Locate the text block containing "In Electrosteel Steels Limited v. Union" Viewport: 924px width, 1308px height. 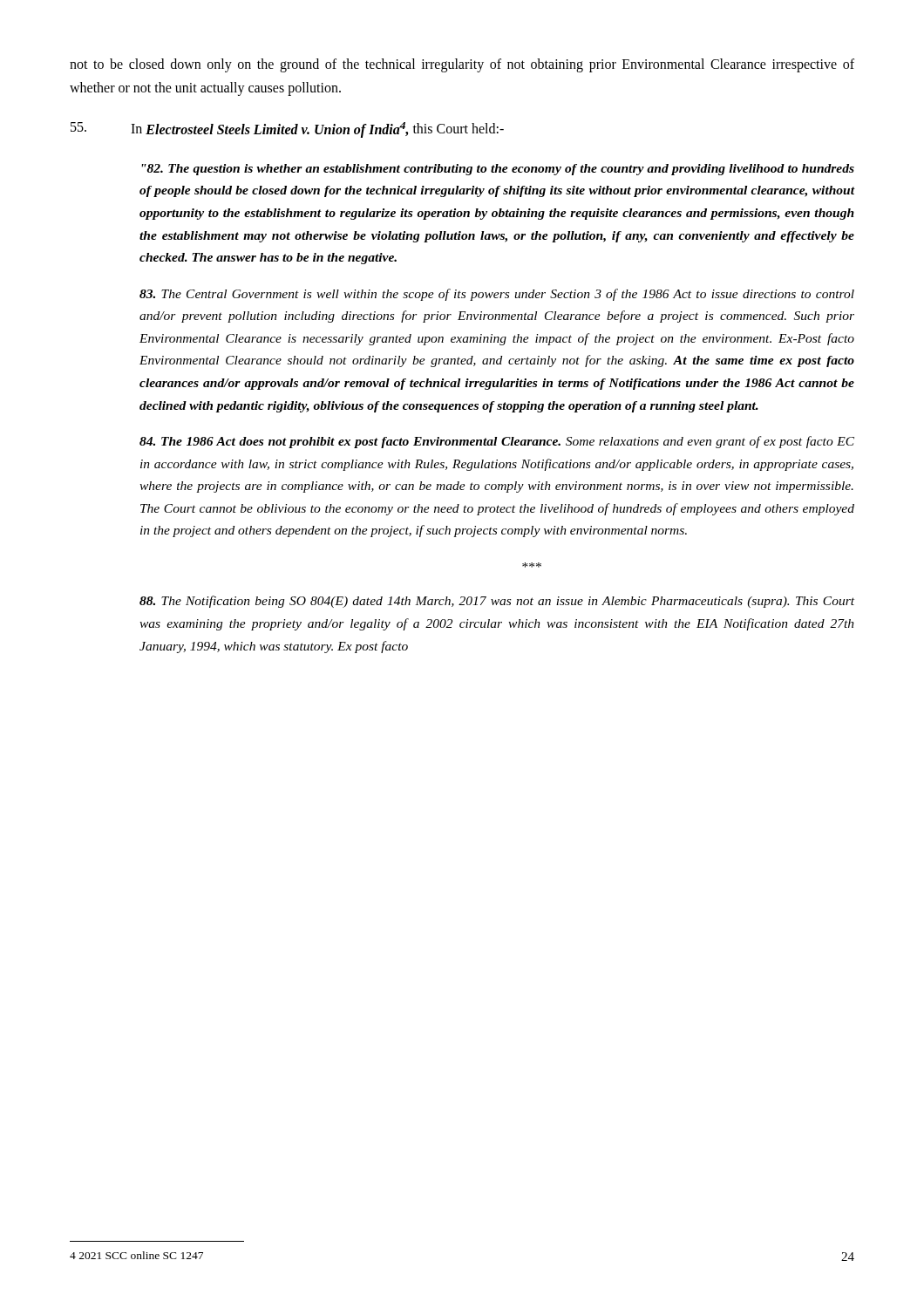pyautogui.click(x=462, y=128)
